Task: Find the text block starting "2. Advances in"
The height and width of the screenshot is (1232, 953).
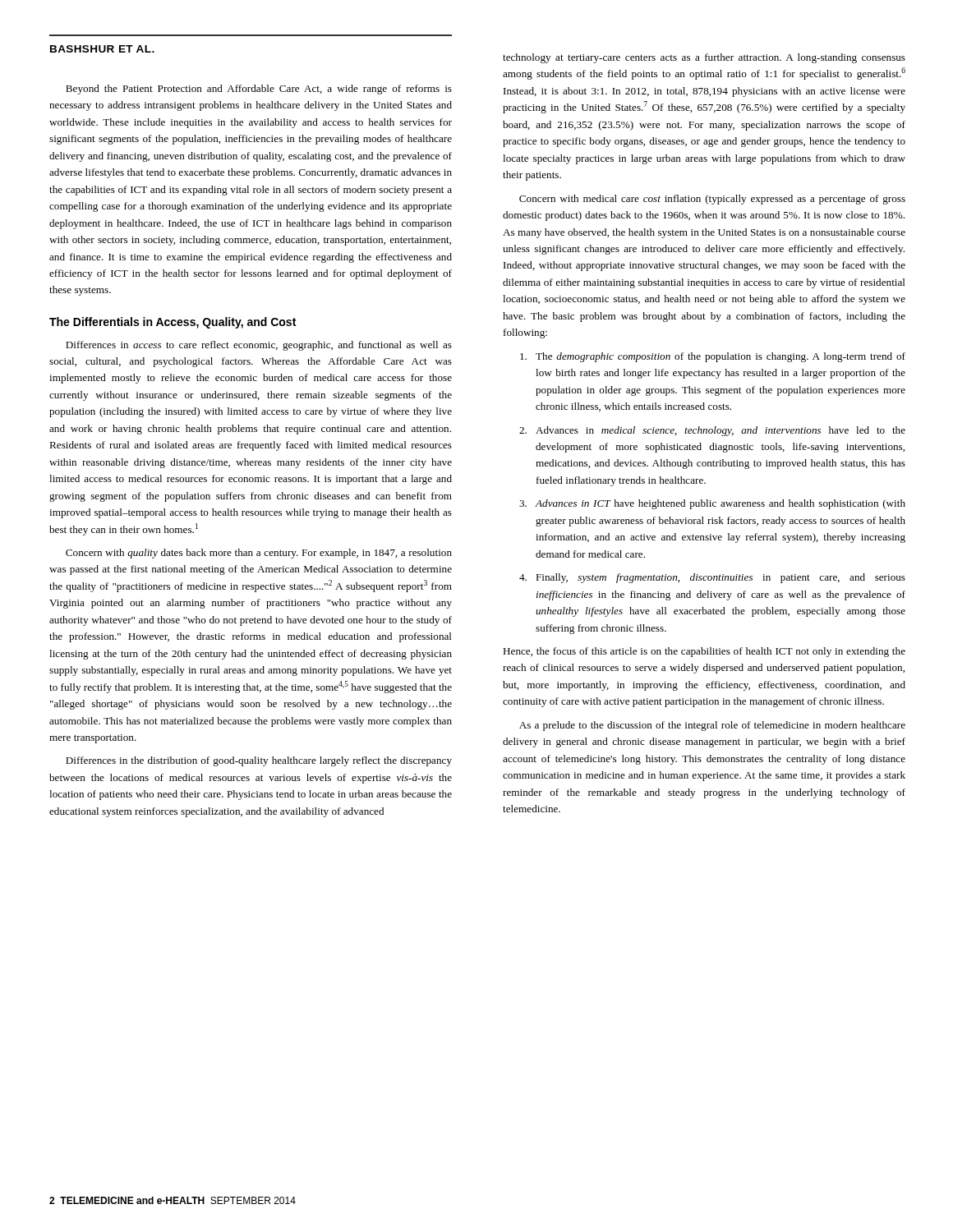Action: (x=712, y=455)
